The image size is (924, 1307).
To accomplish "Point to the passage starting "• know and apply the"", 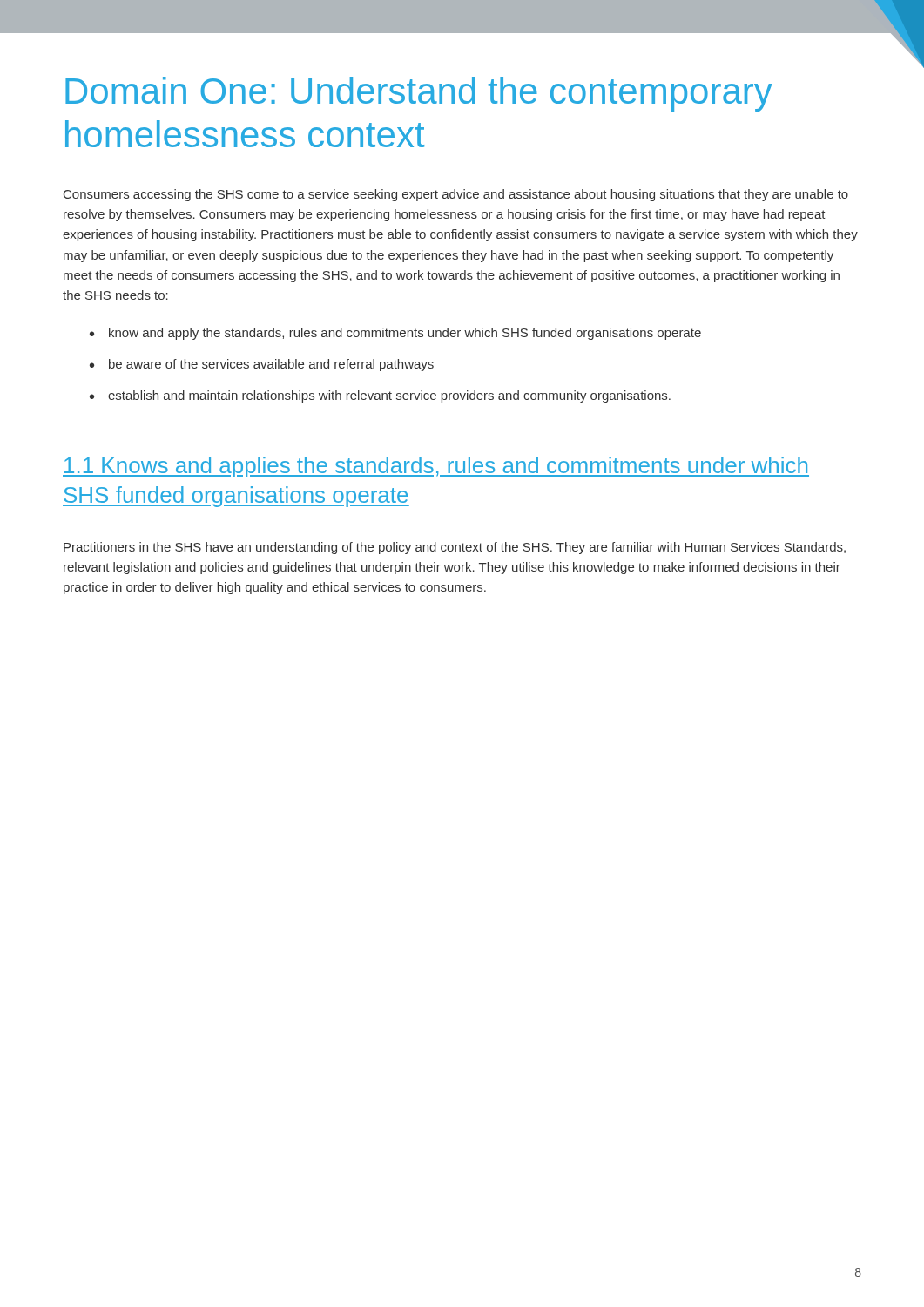I will click(x=475, y=334).
